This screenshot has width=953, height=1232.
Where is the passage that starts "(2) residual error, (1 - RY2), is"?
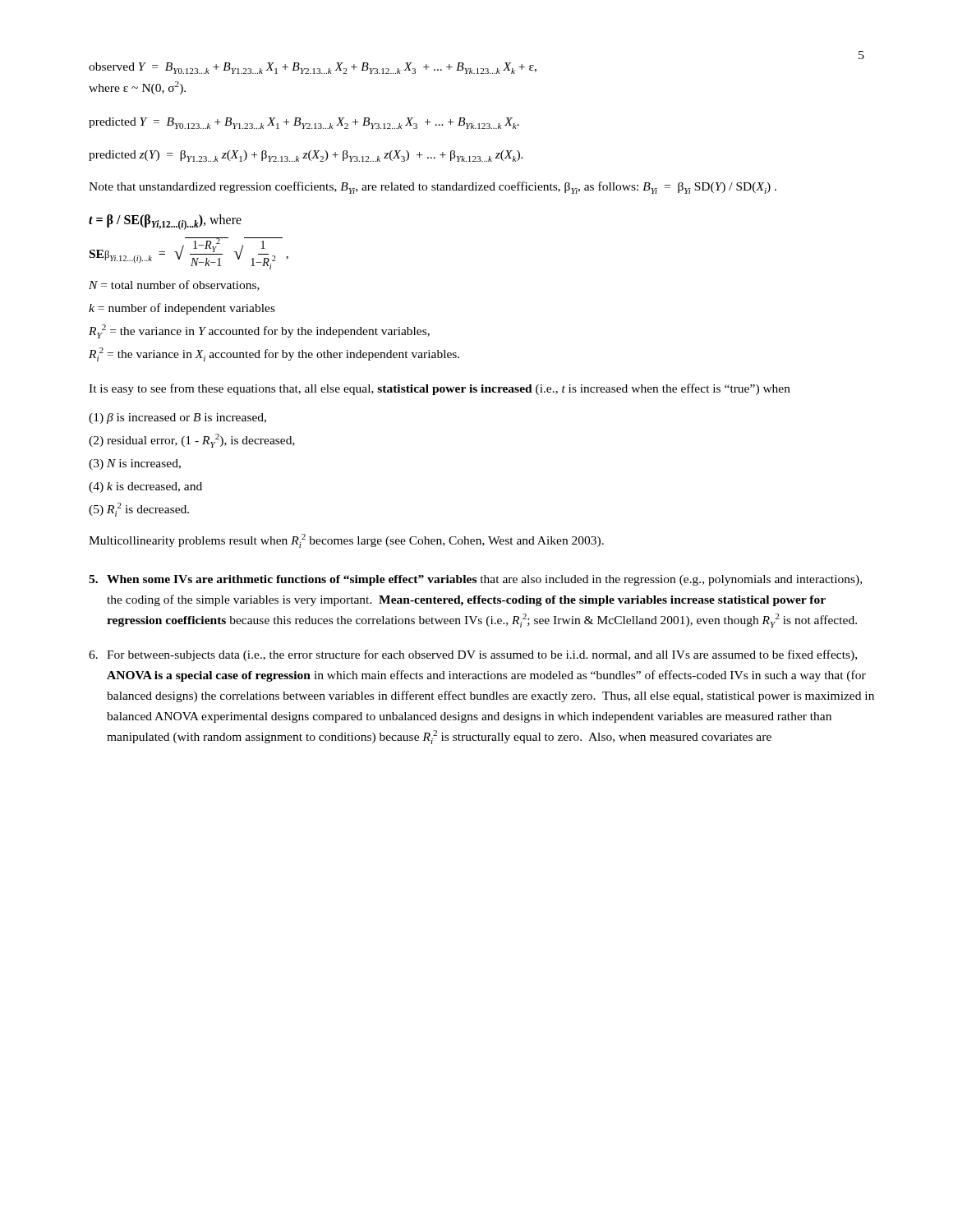192,440
